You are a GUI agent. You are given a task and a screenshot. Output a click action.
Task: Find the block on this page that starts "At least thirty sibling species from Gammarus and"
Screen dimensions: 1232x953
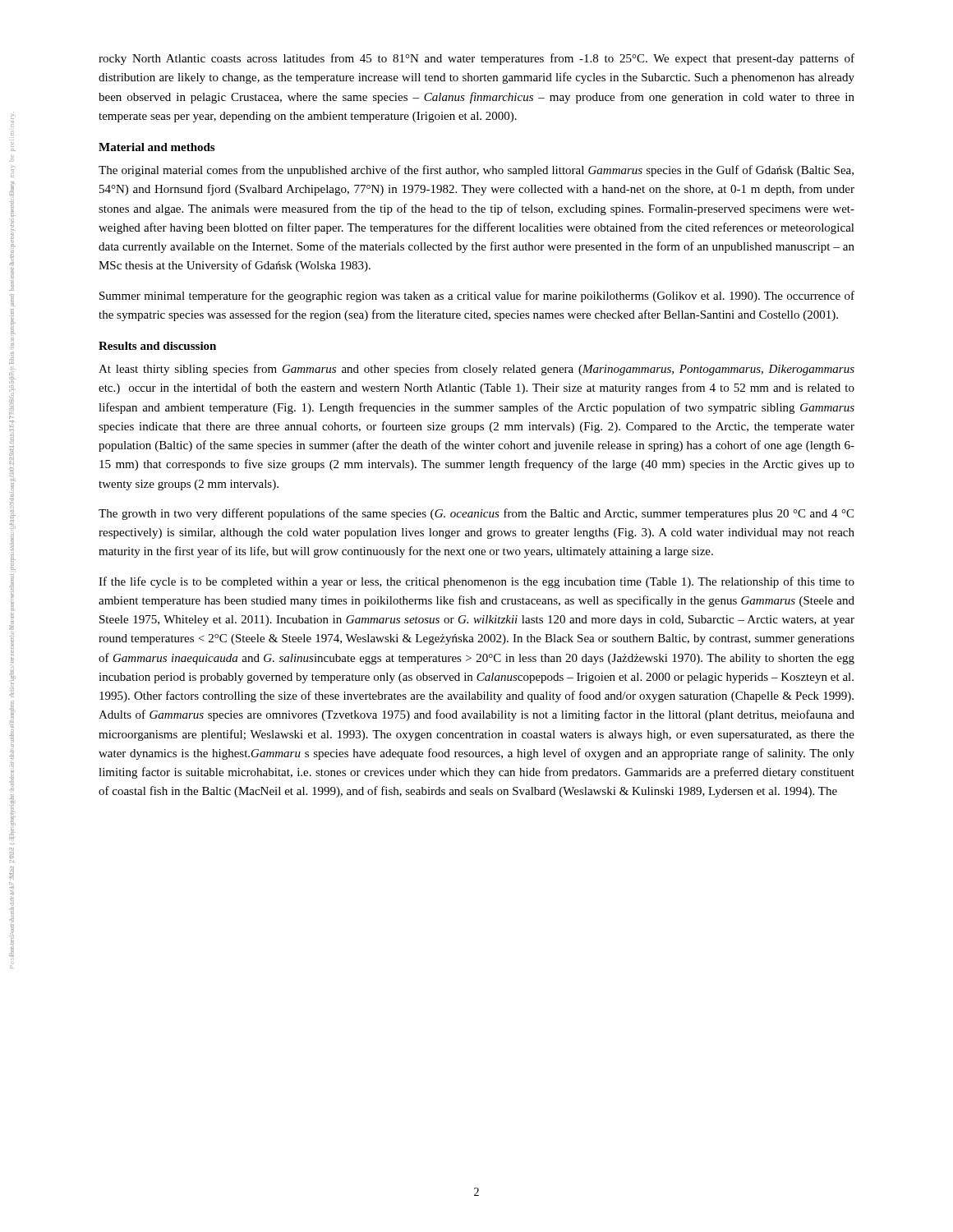[476, 426]
